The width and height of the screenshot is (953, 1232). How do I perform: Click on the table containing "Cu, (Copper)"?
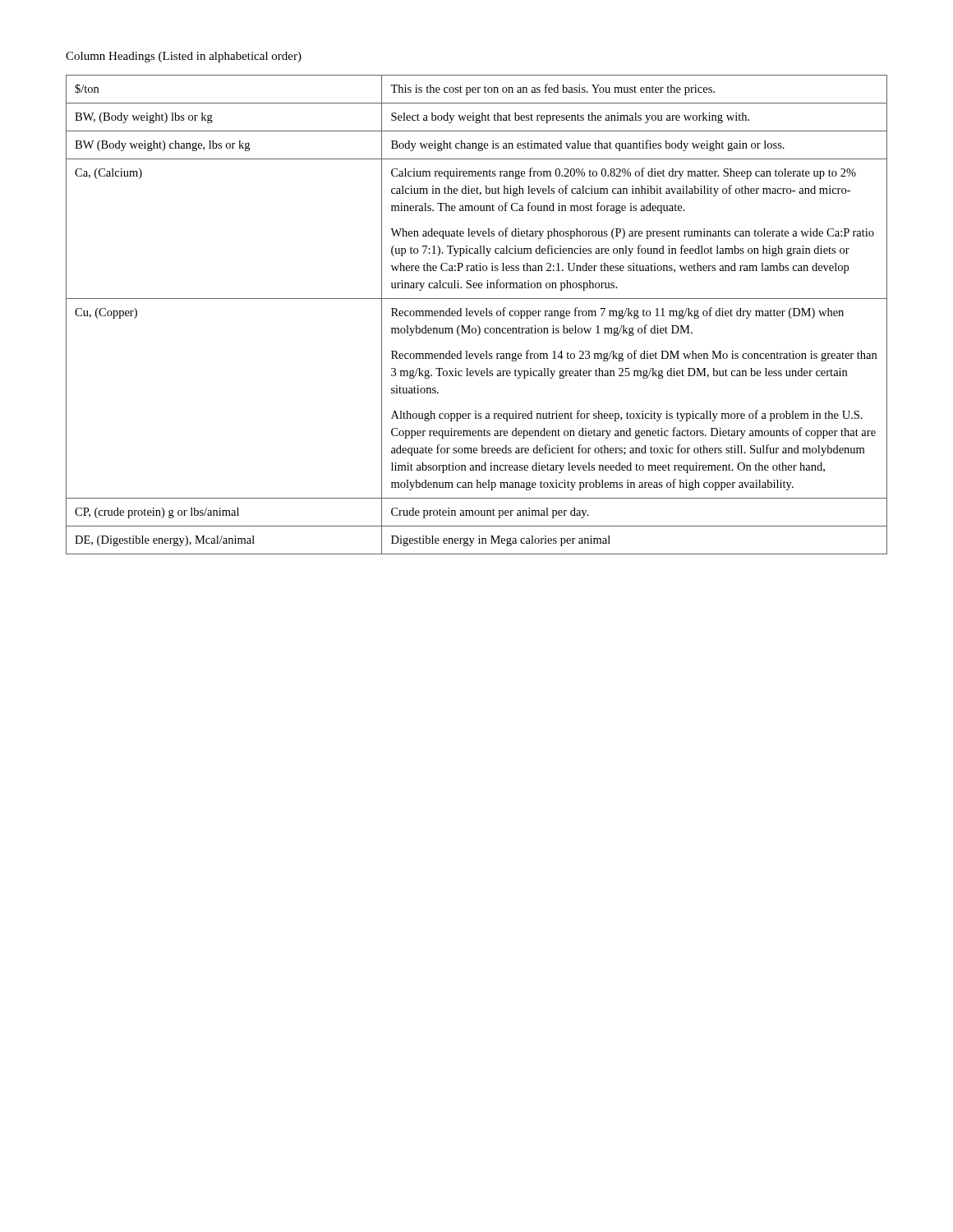(476, 315)
